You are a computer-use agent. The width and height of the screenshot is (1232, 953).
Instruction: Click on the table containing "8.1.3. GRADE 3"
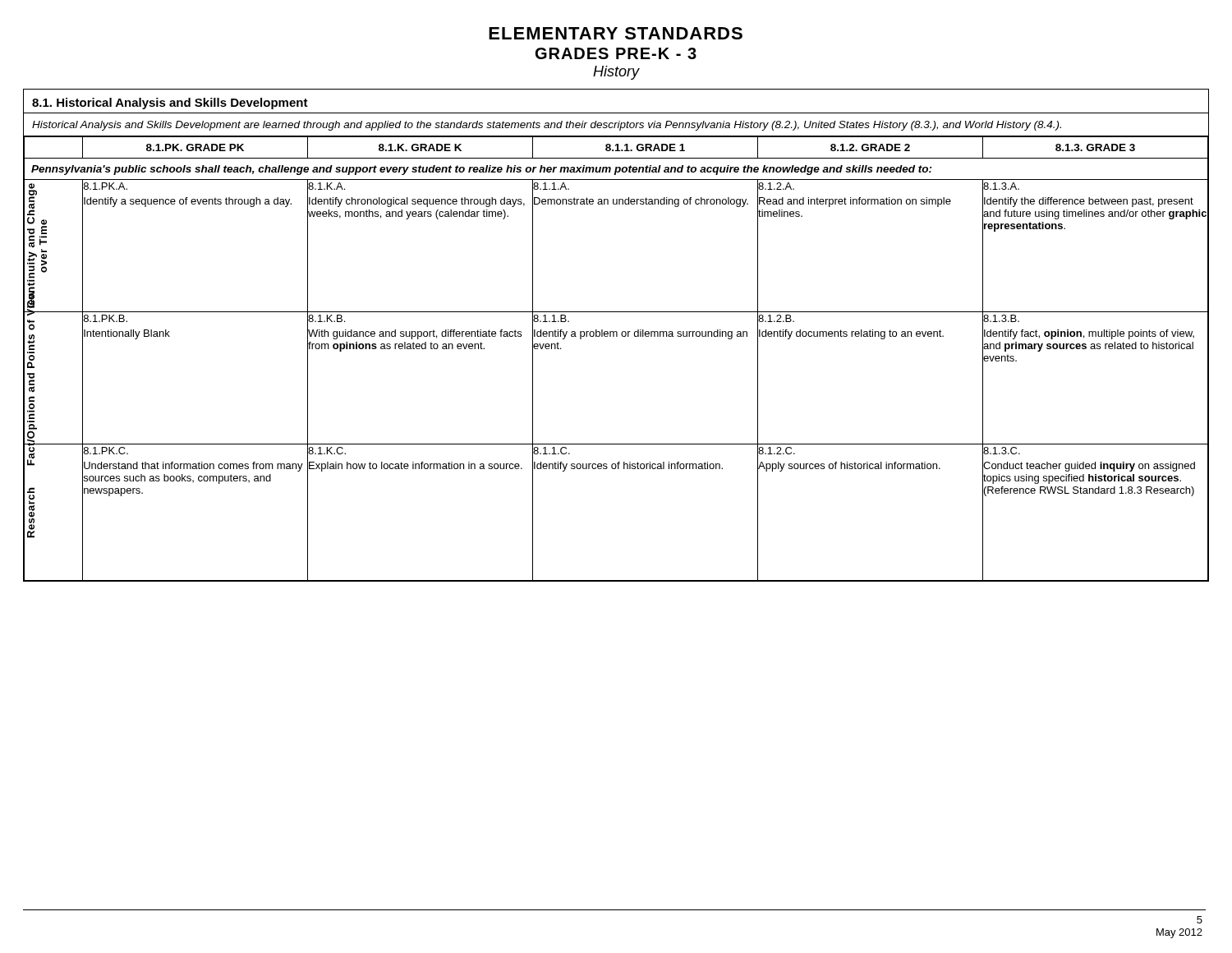click(x=616, y=359)
